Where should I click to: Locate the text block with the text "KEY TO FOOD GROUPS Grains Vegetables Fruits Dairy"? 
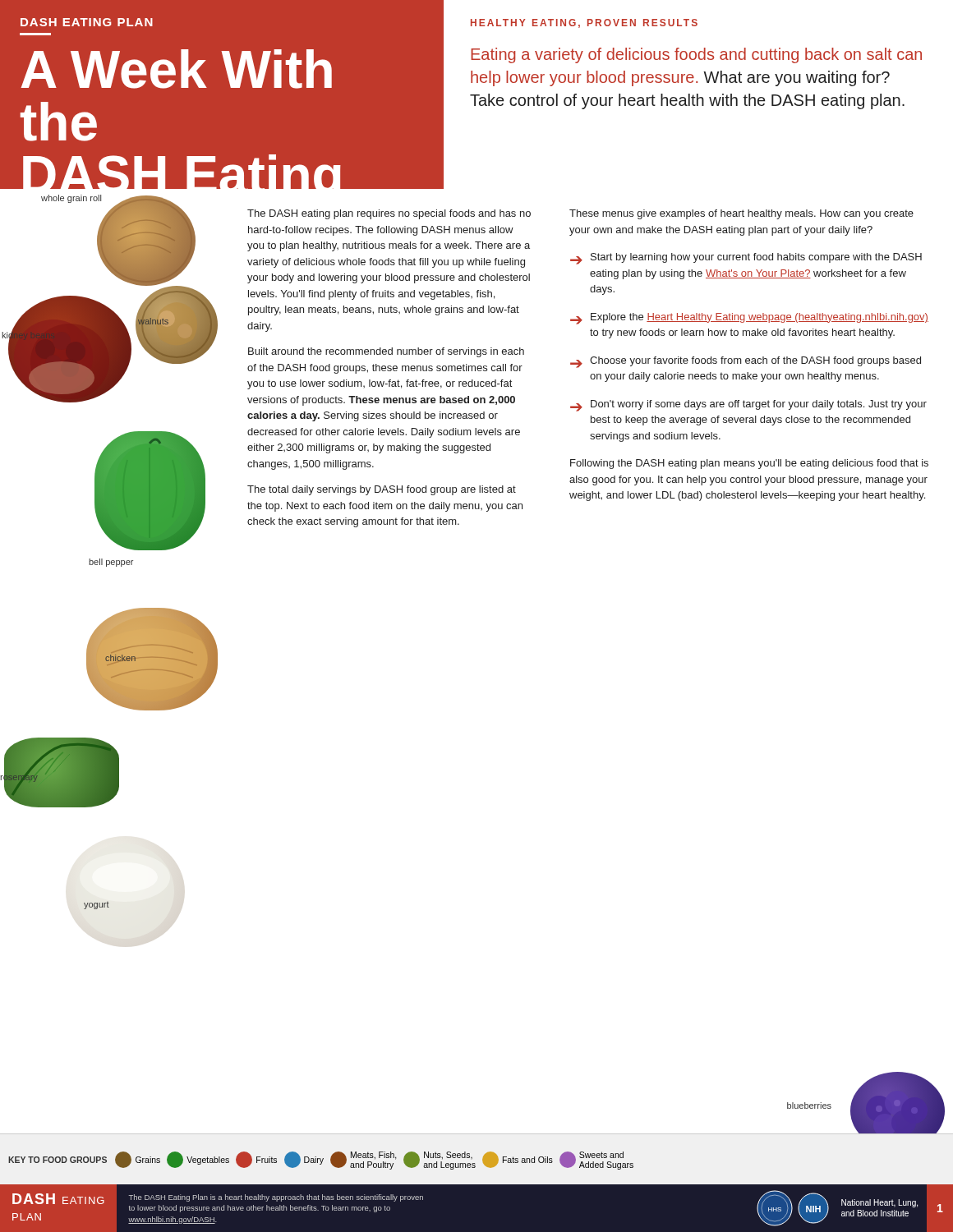321,1159
